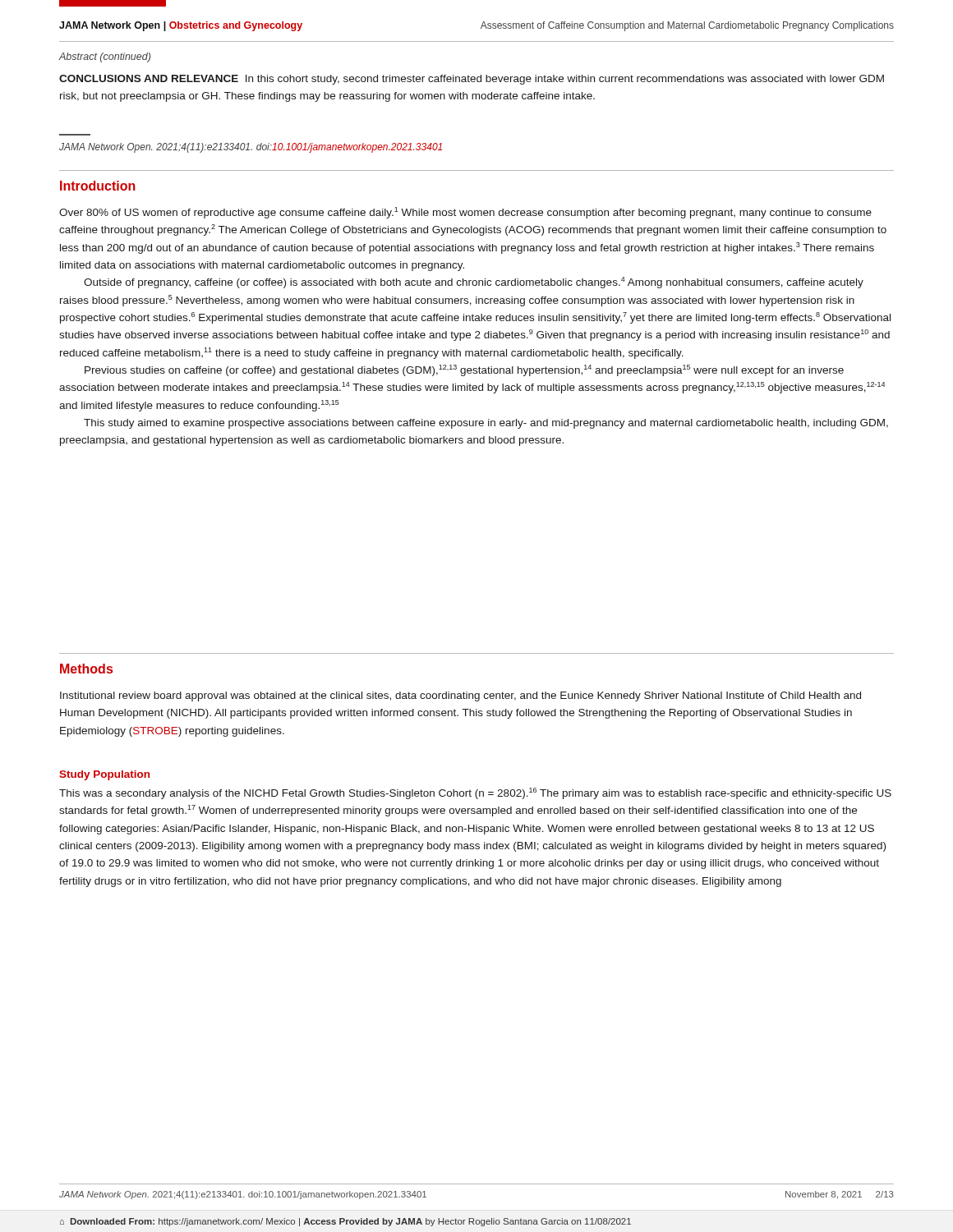
Task: Point to the block starting "Over 80% of US women of reproductive age"
Action: 476,326
